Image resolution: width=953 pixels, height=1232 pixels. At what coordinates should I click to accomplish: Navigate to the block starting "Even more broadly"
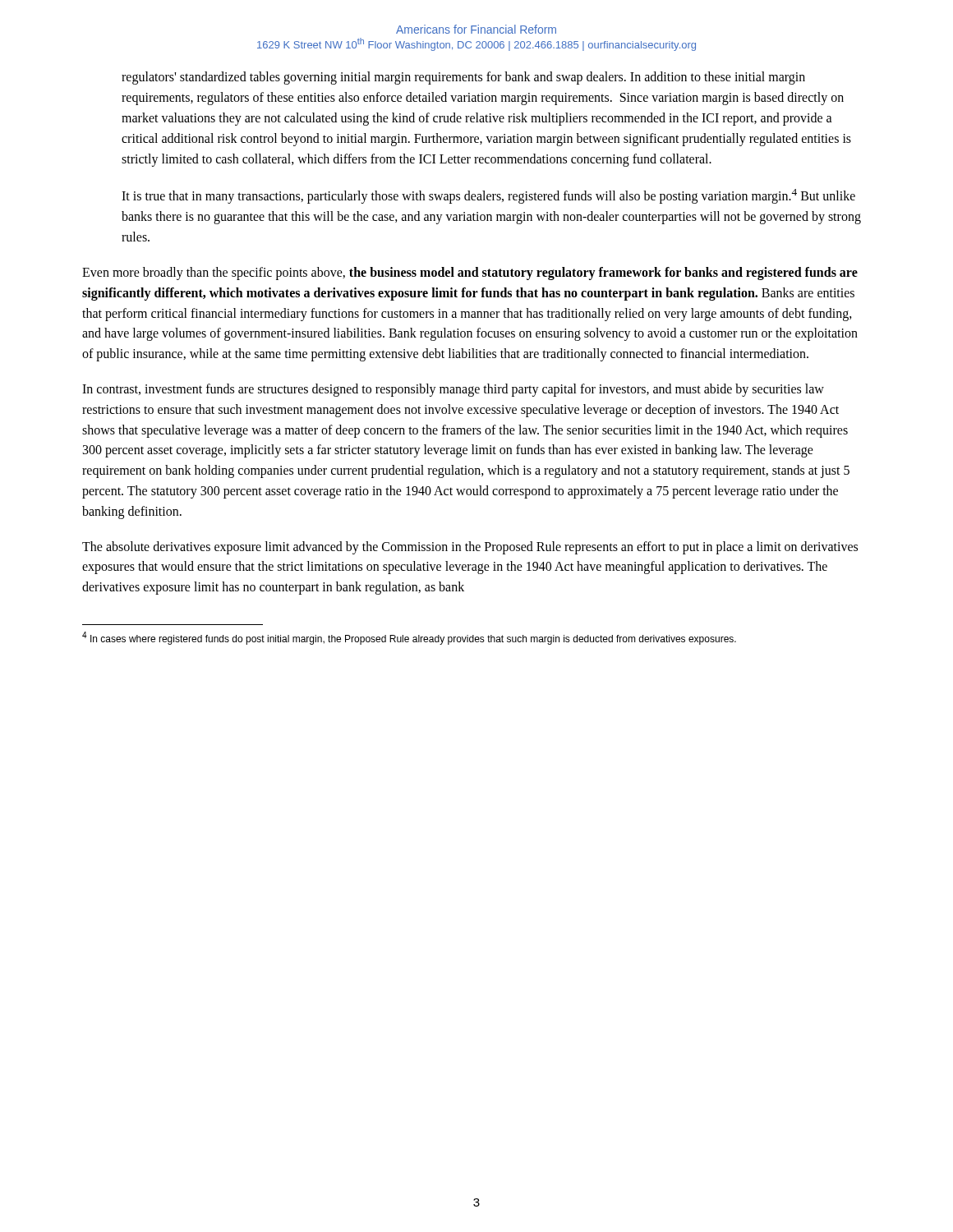click(x=470, y=313)
